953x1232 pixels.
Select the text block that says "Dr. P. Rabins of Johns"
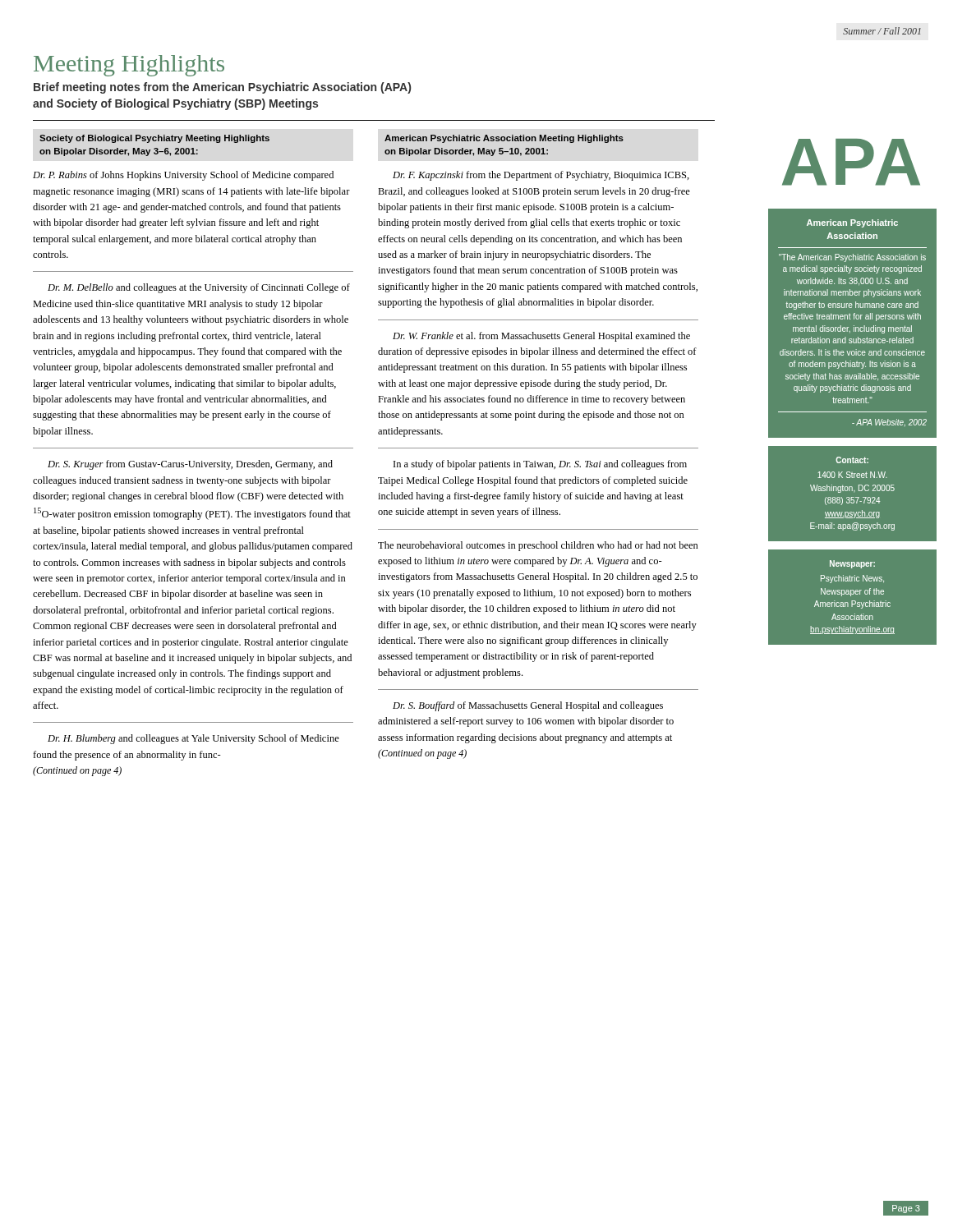[x=193, y=215]
